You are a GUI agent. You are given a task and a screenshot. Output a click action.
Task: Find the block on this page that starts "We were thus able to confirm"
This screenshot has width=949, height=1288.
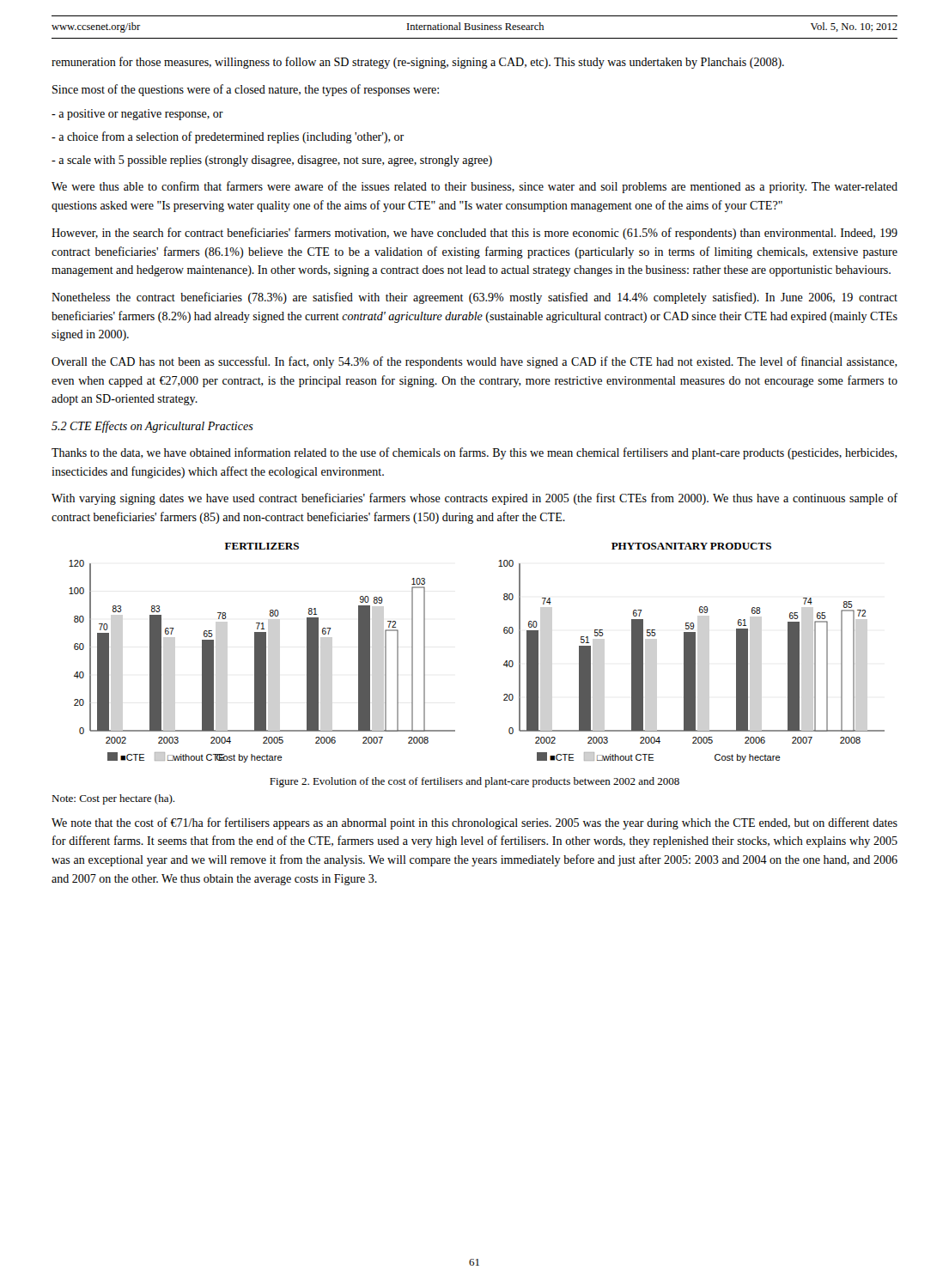coord(474,196)
